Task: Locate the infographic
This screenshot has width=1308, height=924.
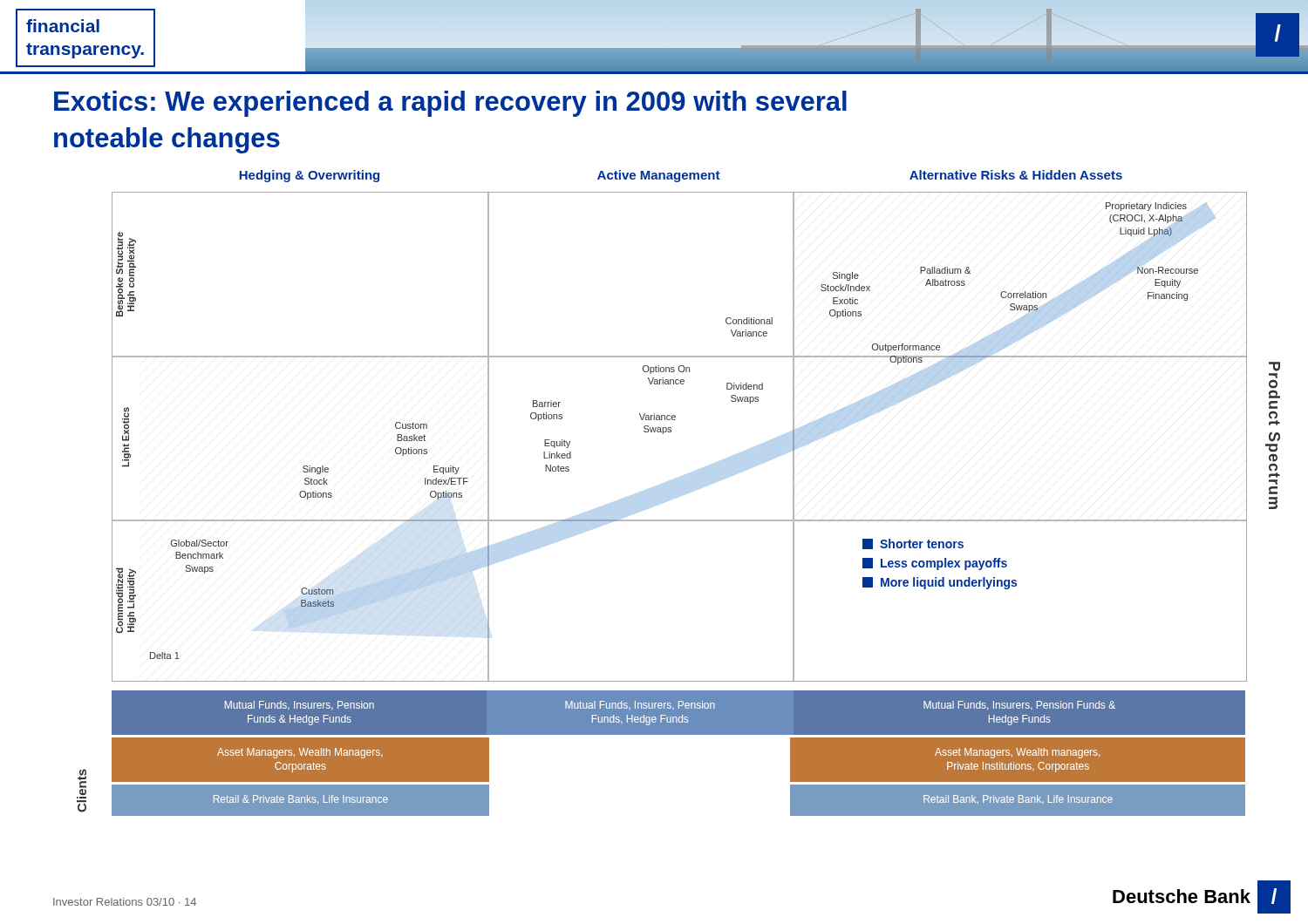Action: 663,525
